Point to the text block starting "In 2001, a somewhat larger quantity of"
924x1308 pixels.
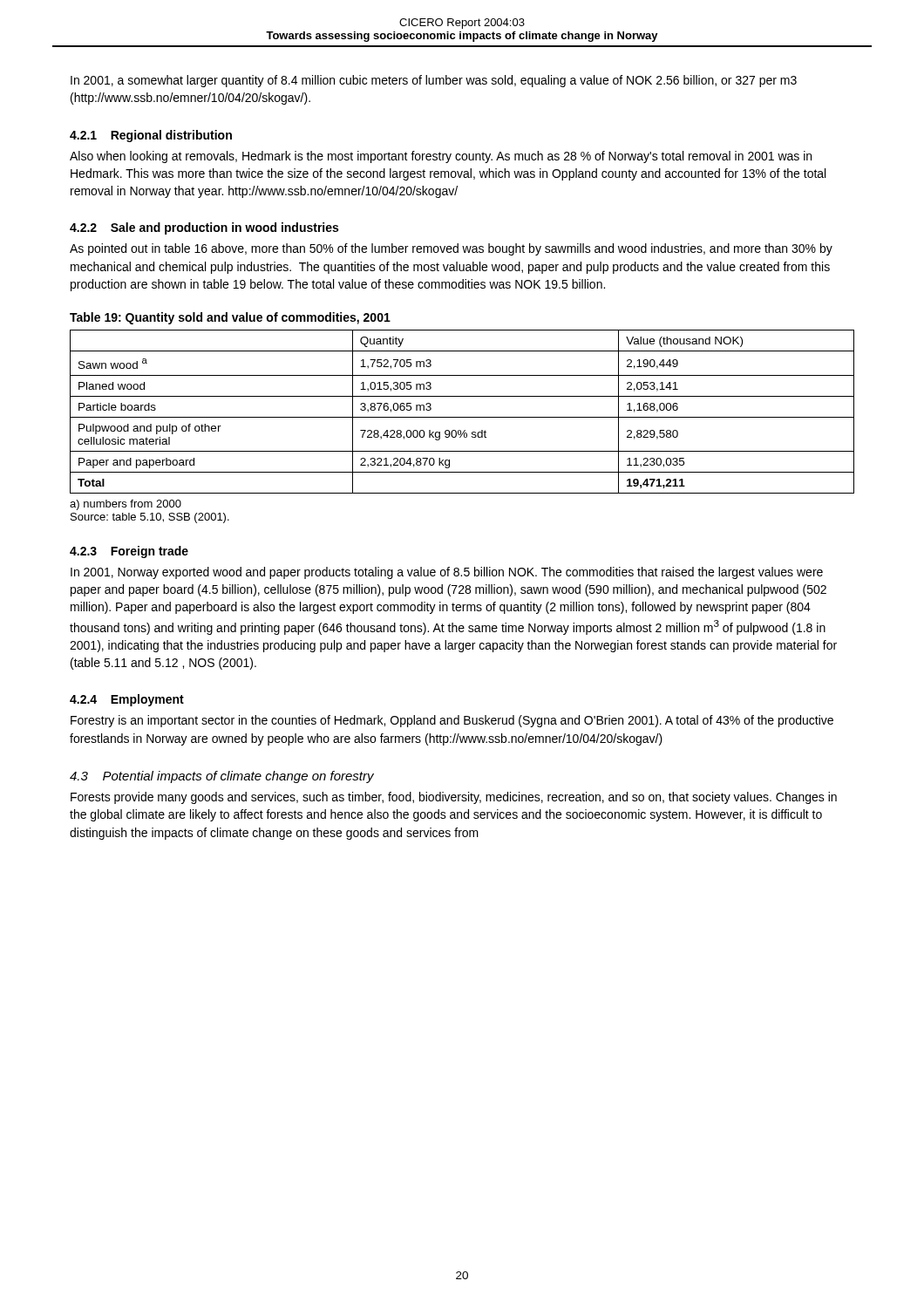click(462, 89)
